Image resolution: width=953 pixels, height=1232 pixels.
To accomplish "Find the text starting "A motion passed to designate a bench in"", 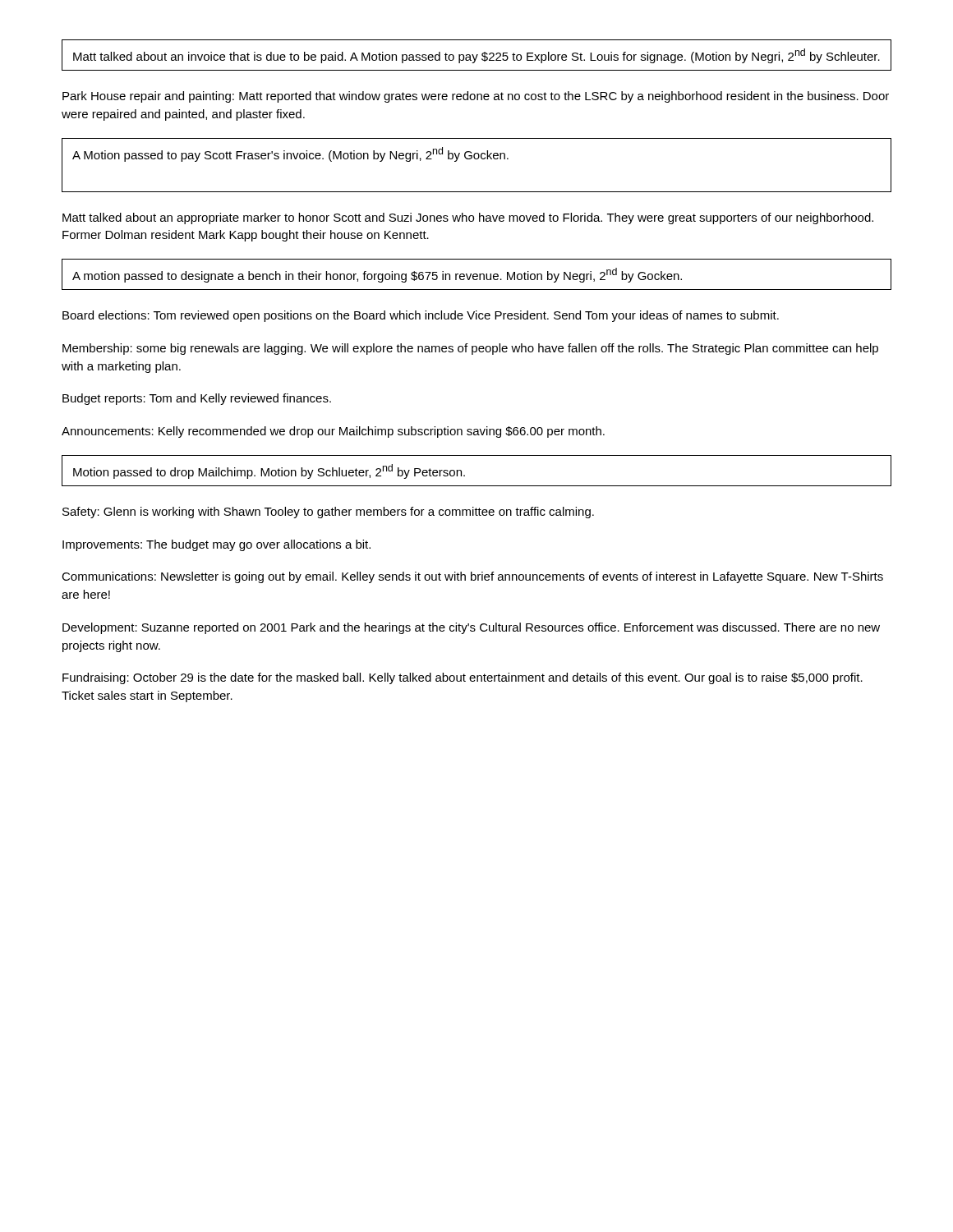I will point(378,274).
